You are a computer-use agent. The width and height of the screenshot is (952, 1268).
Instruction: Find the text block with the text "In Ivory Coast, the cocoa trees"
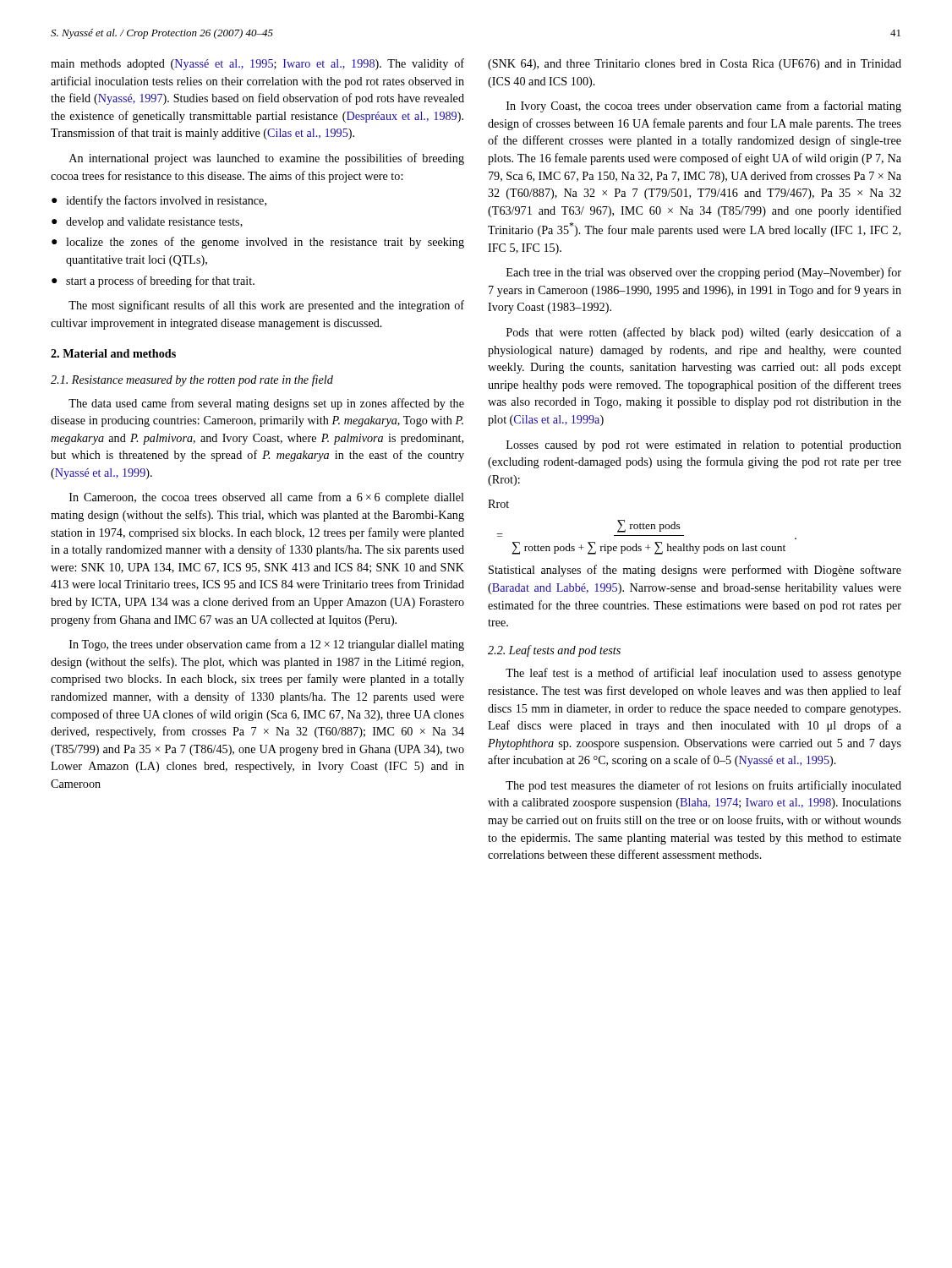tap(695, 177)
